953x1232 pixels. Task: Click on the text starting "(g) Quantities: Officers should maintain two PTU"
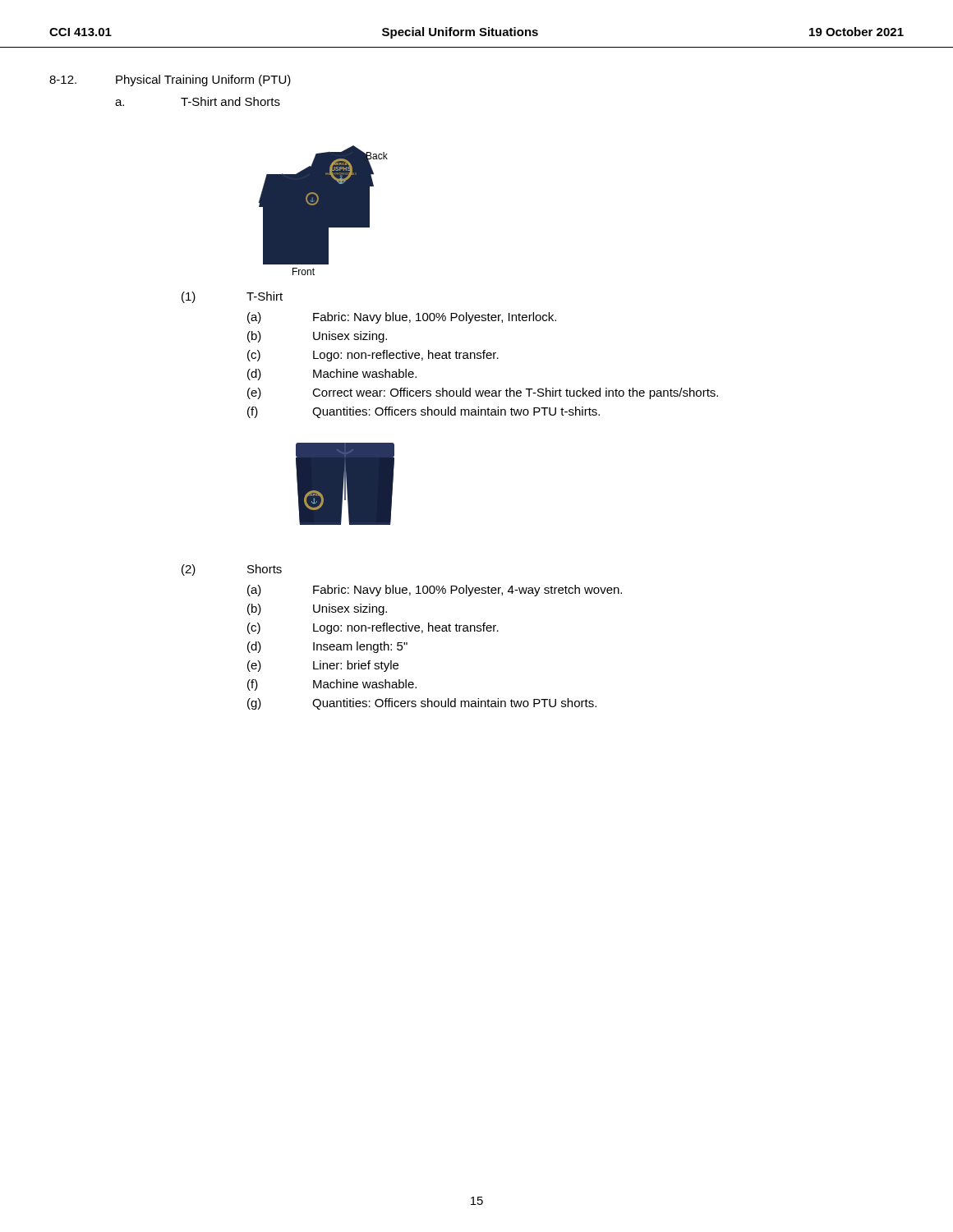pyautogui.click(x=422, y=703)
